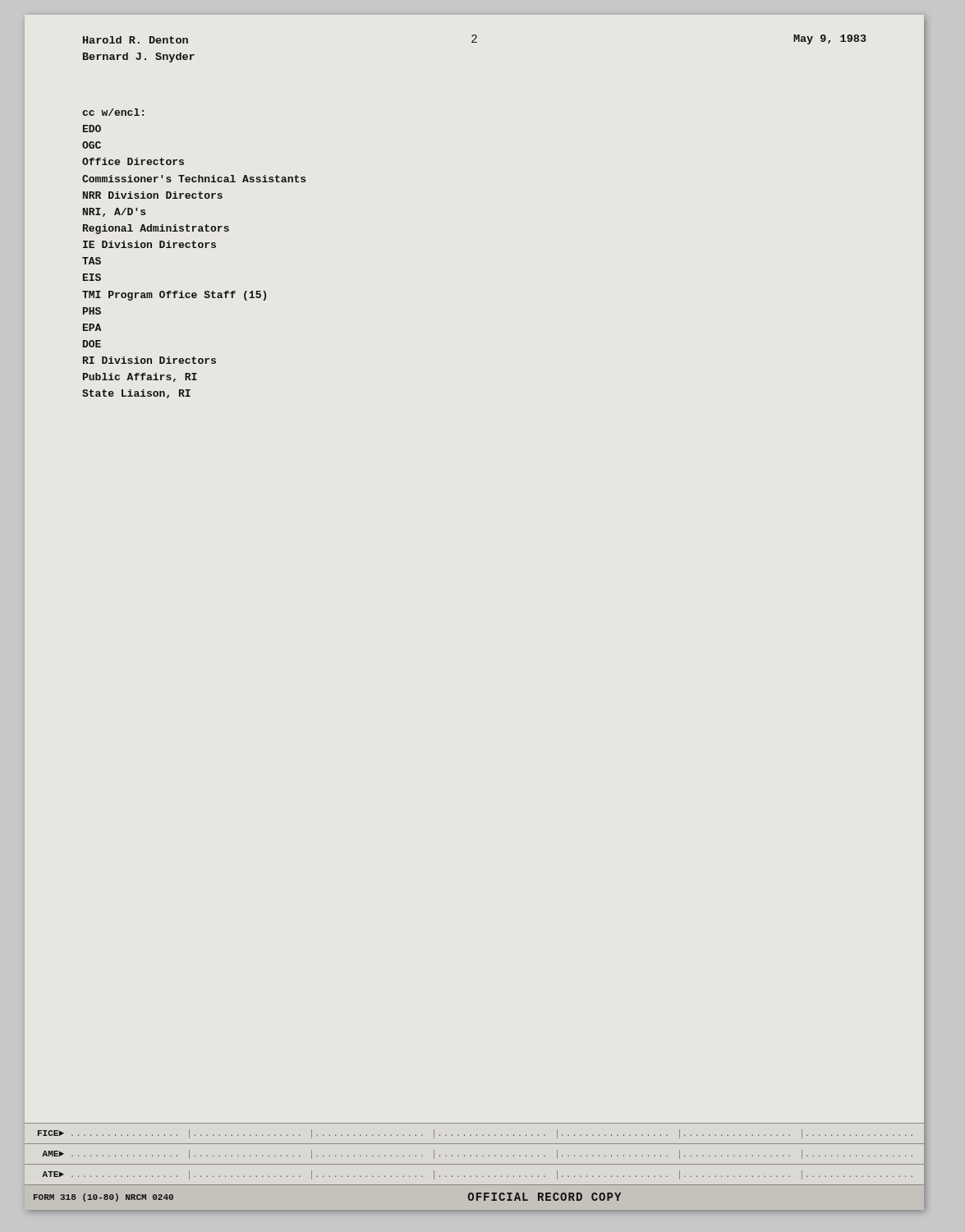Locate the text "NRI, A/D's"
Viewport: 965px width, 1232px height.
tap(114, 212)
